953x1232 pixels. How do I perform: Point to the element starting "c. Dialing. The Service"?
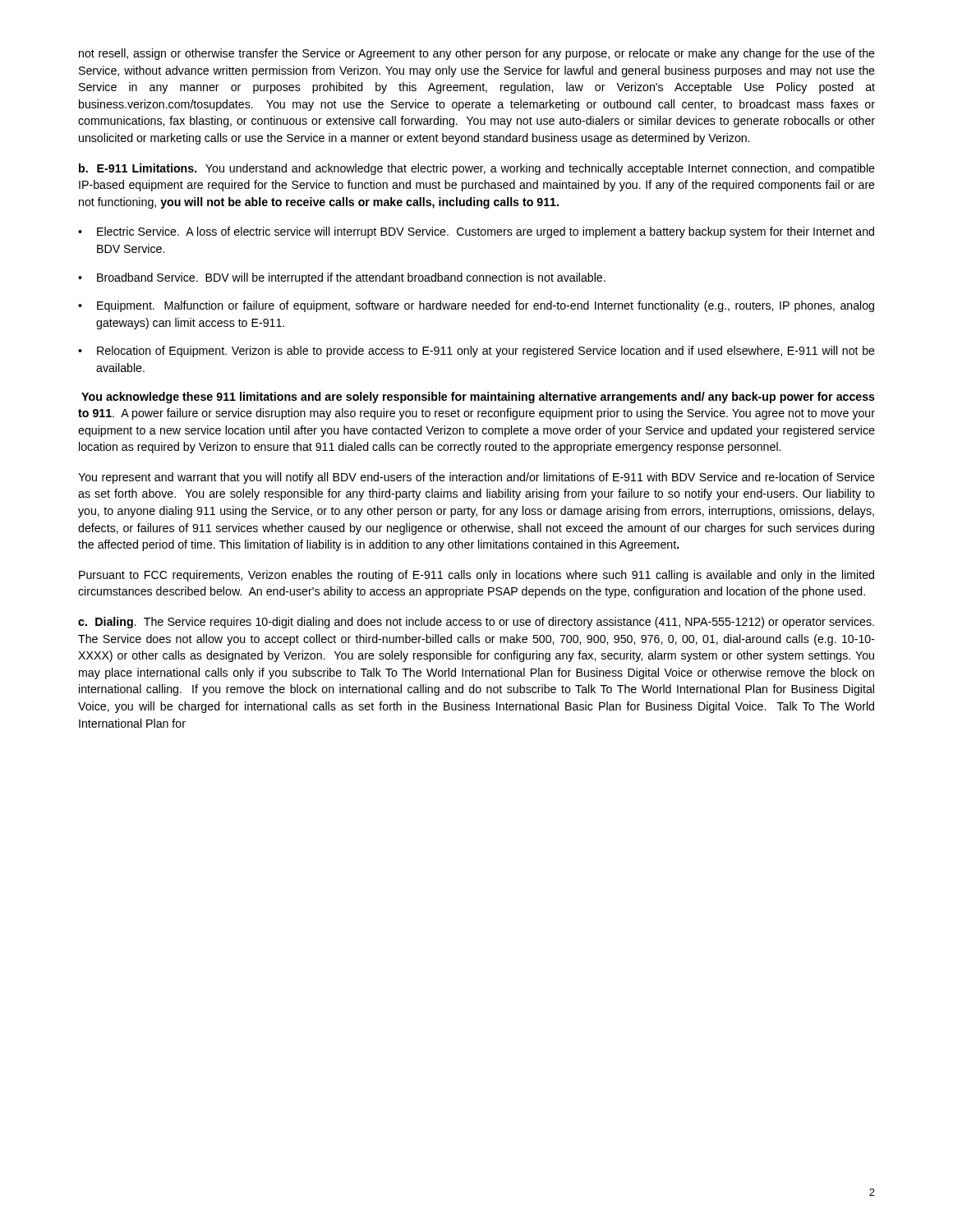(x=476, y=673)
